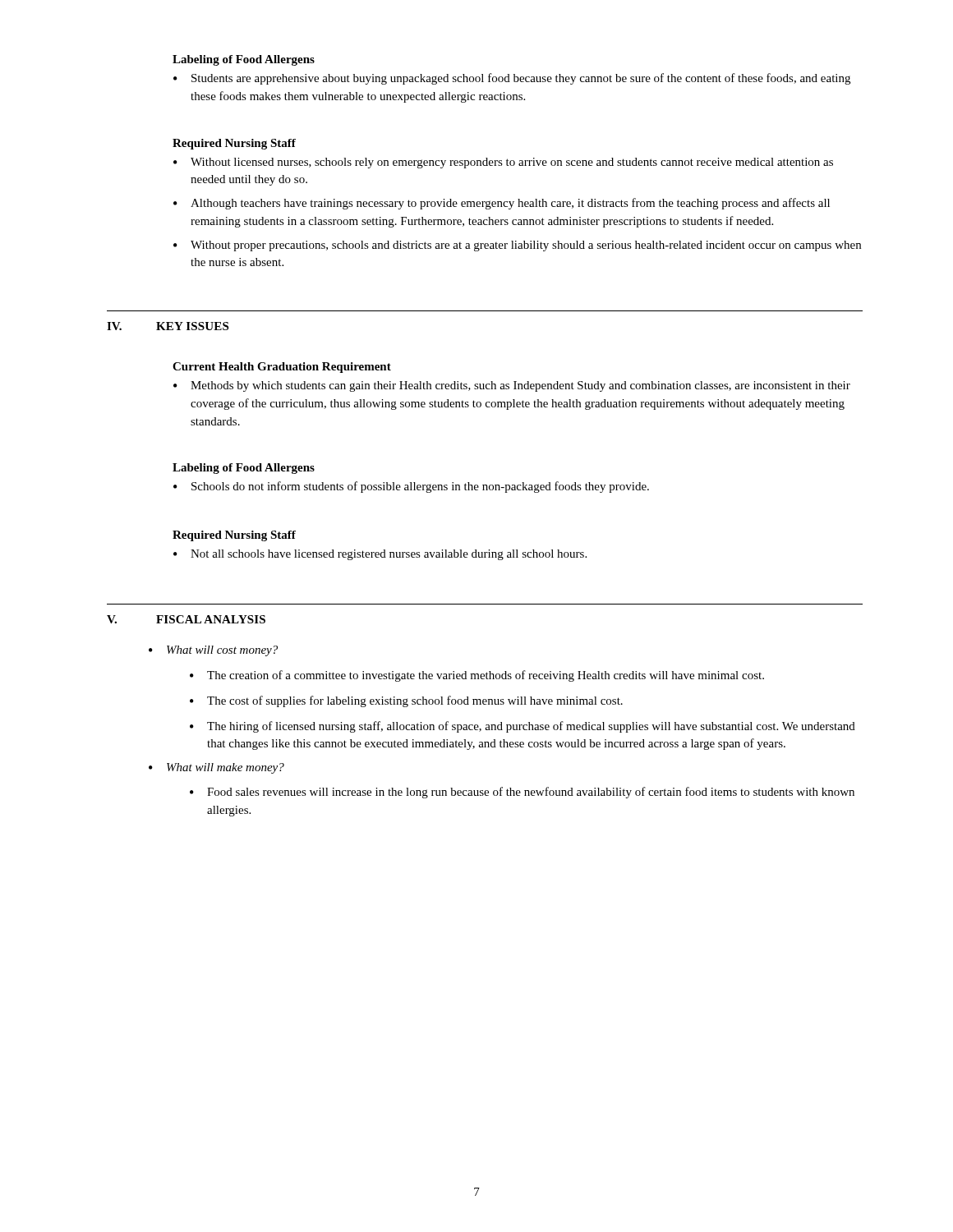
Task: Navigate to the passage starting "• What will make money?"
Action: coord(216,768)
